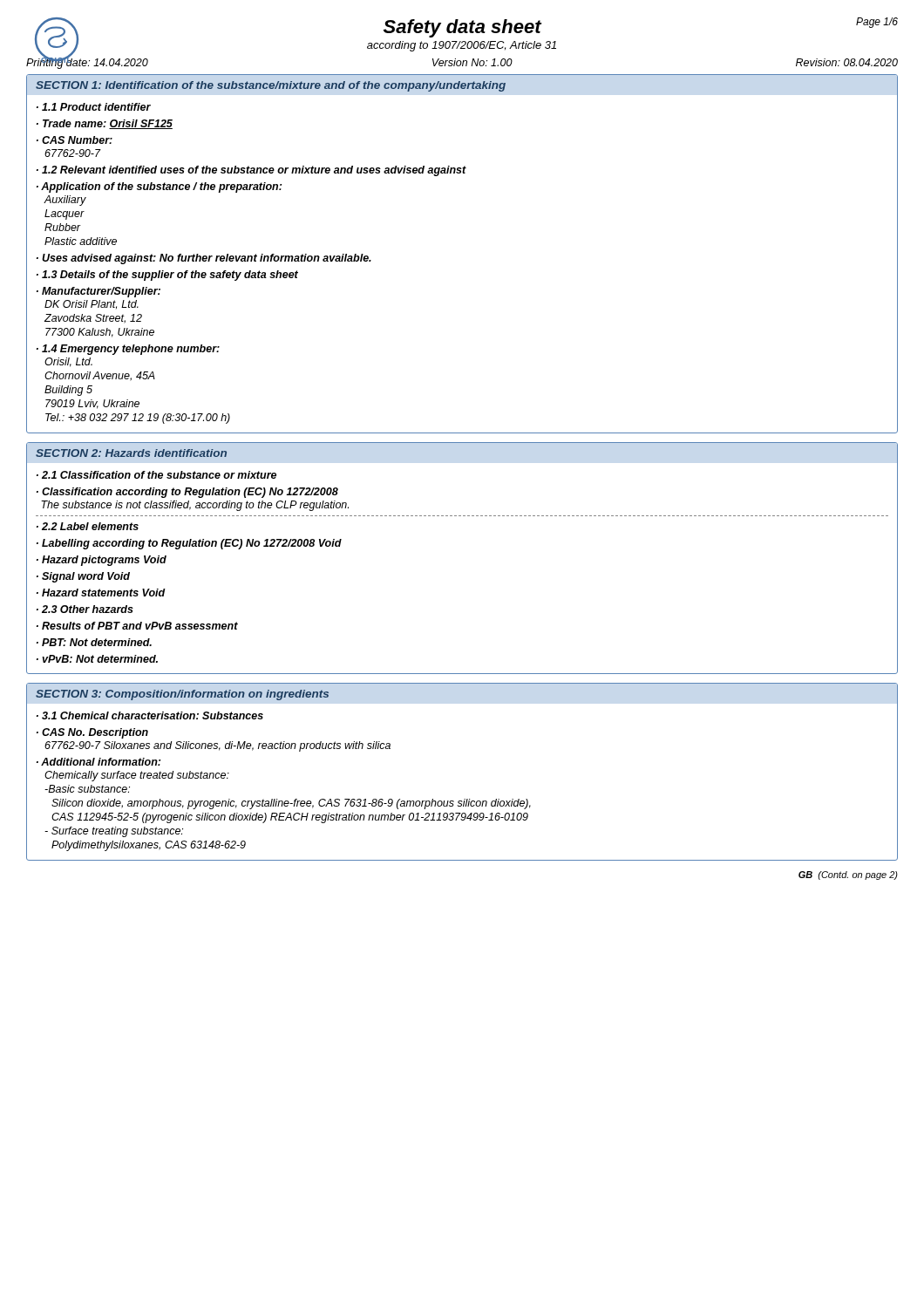Viewport: 924px width, 1308px height.
Task: Click on the list item with the text "· Signal word Void"
Action: click(83, 577)
